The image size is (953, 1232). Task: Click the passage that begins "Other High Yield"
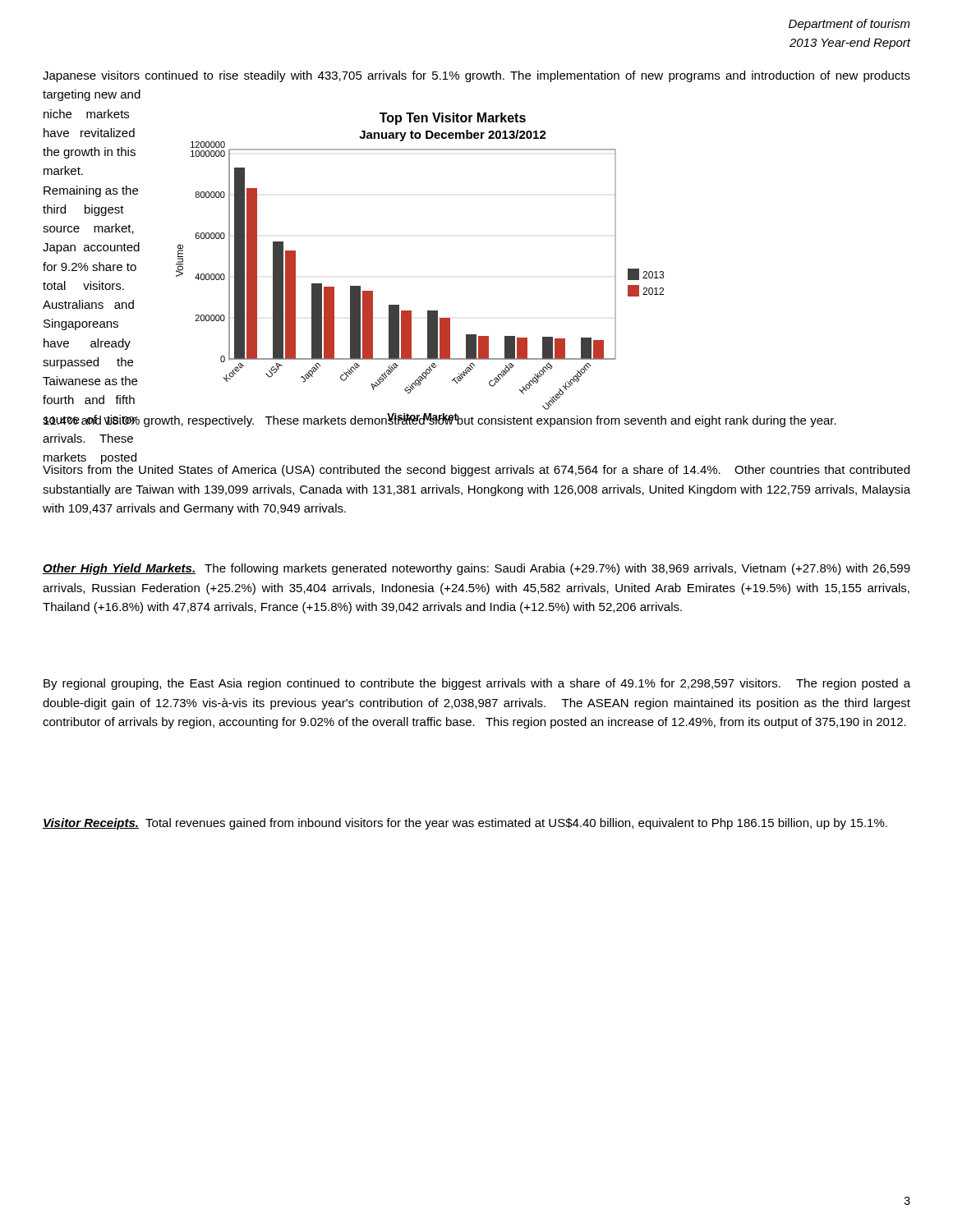pyautogui.click(x=476, y=587)
